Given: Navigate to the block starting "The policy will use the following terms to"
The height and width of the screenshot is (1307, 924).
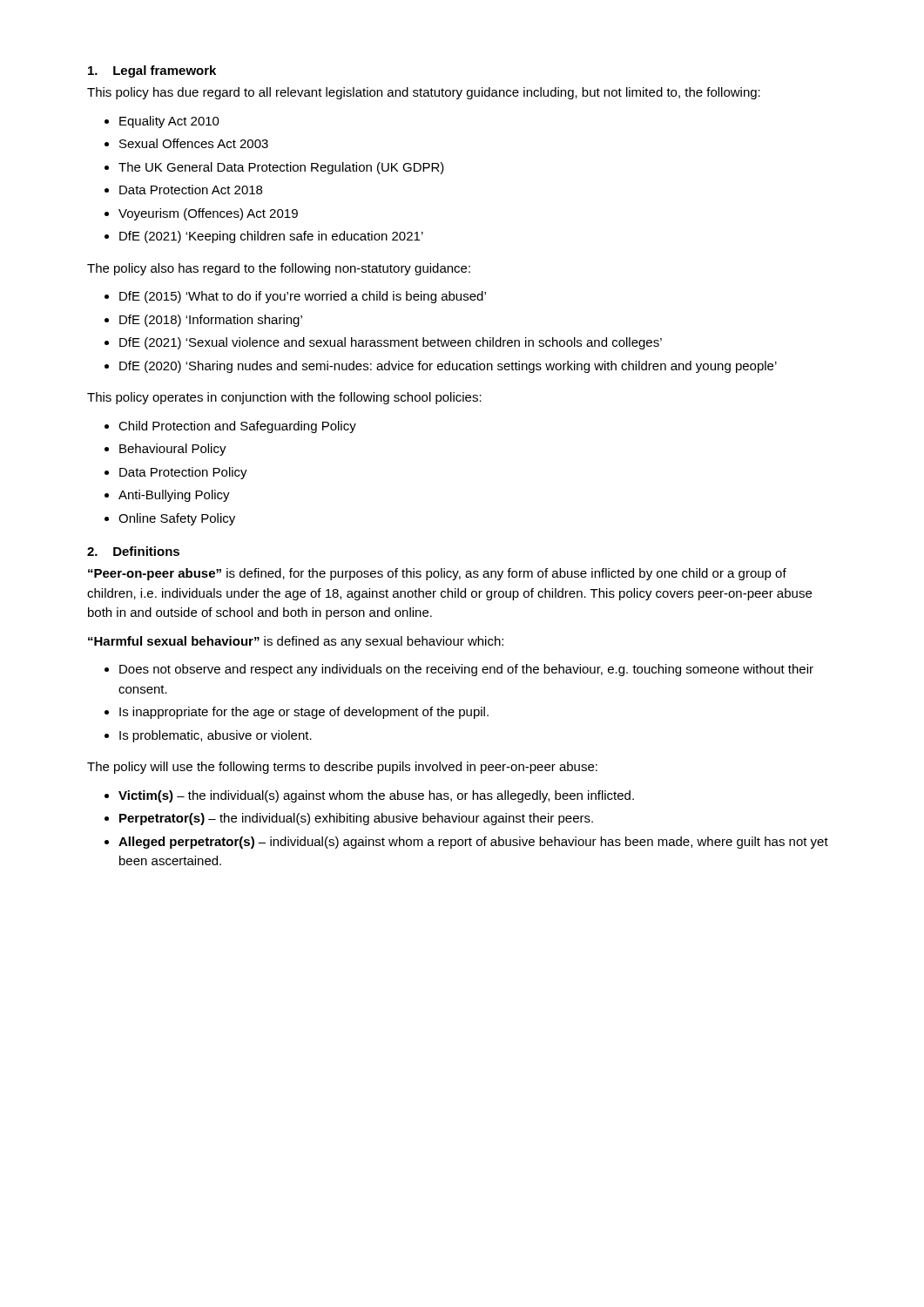Looking at the screenshot, I should (x=343, y=766).
